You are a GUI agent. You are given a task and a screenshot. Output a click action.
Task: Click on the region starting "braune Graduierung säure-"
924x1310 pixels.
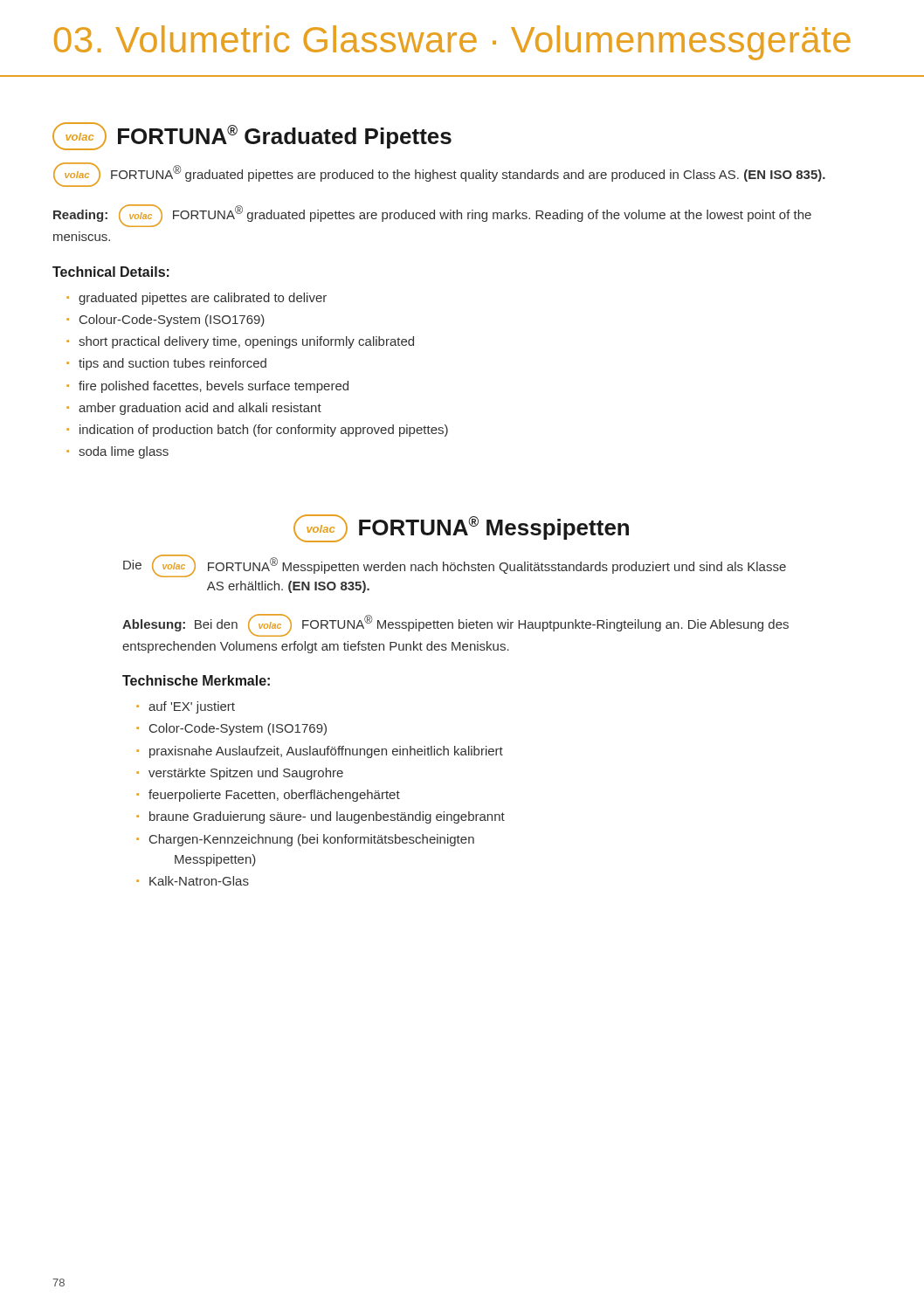tap(326, 816)
